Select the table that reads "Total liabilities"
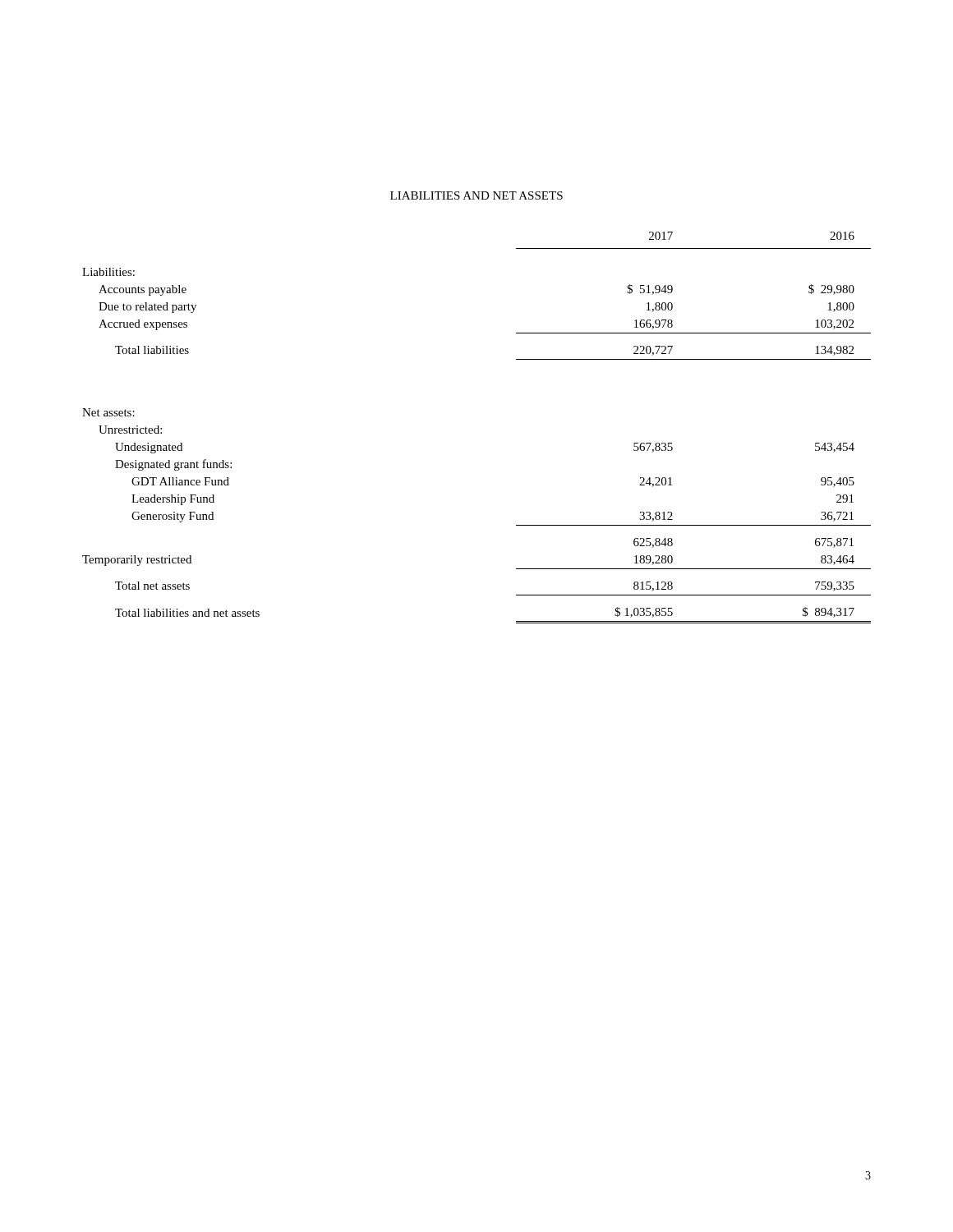This screenshot has height=1232, width=953. [476, 425]
